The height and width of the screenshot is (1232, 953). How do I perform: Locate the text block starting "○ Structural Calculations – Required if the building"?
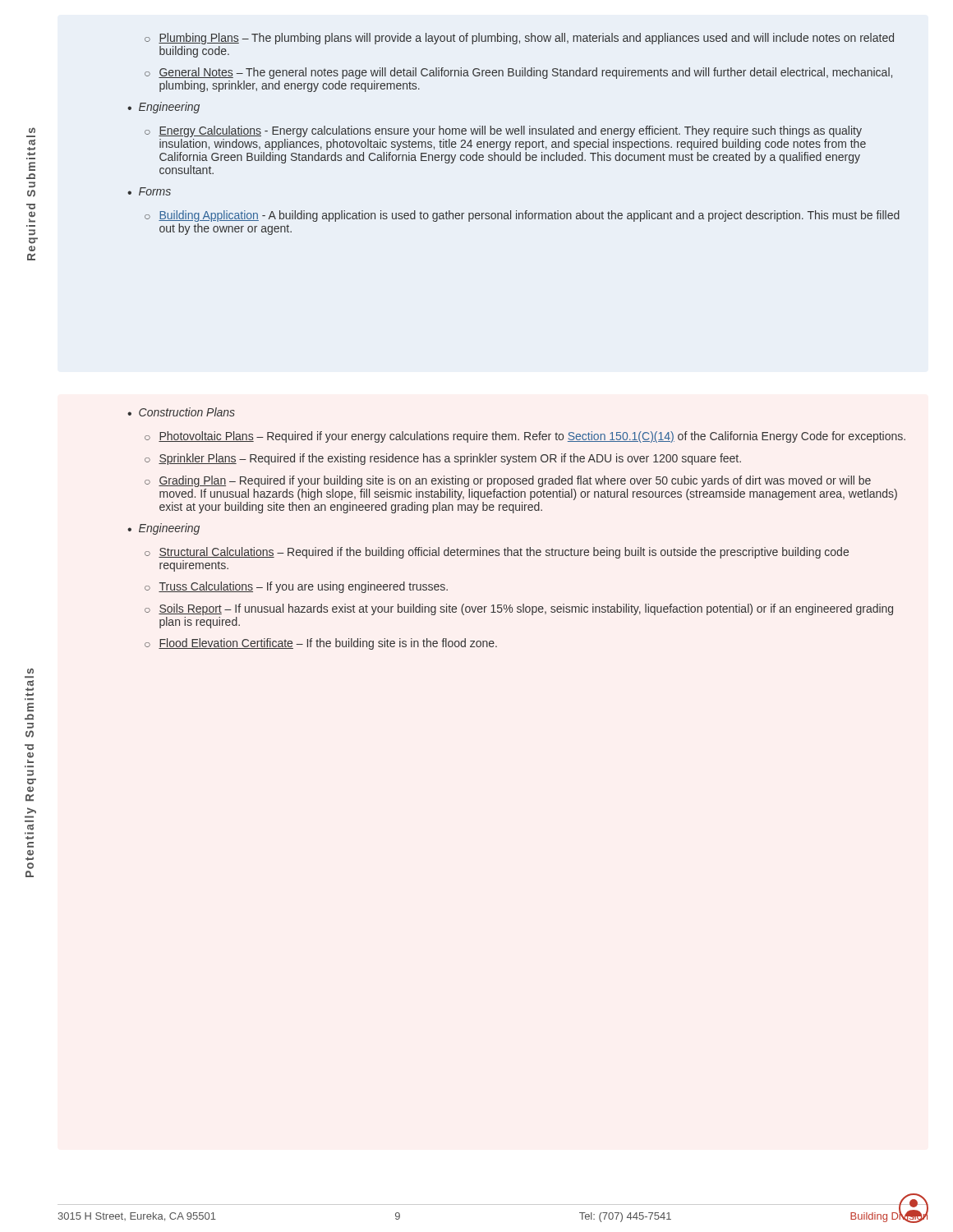(526, 559)
